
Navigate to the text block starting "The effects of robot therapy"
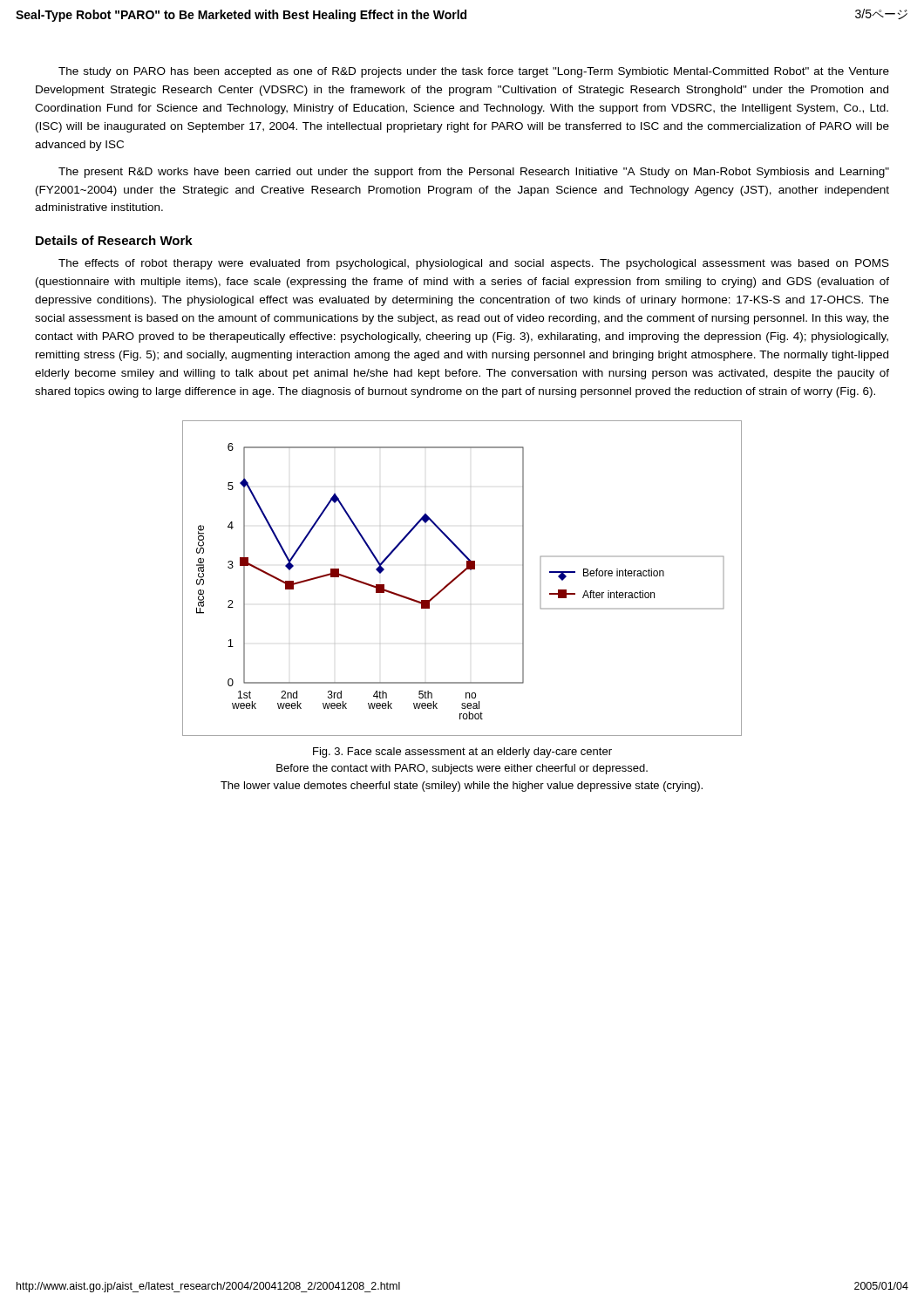tap(462, 327)
